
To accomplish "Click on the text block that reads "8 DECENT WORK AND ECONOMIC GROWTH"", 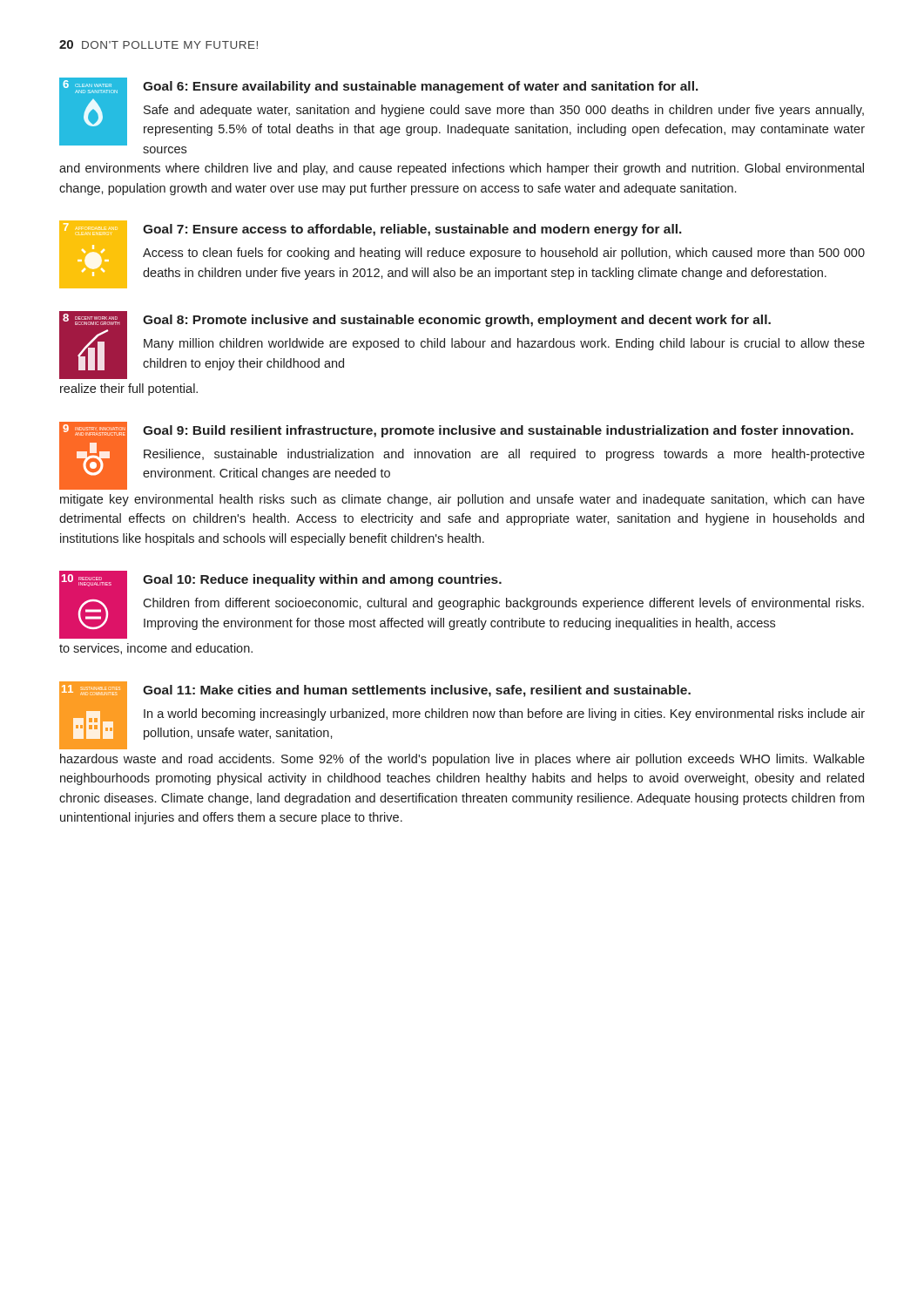I will pos(462,355).
